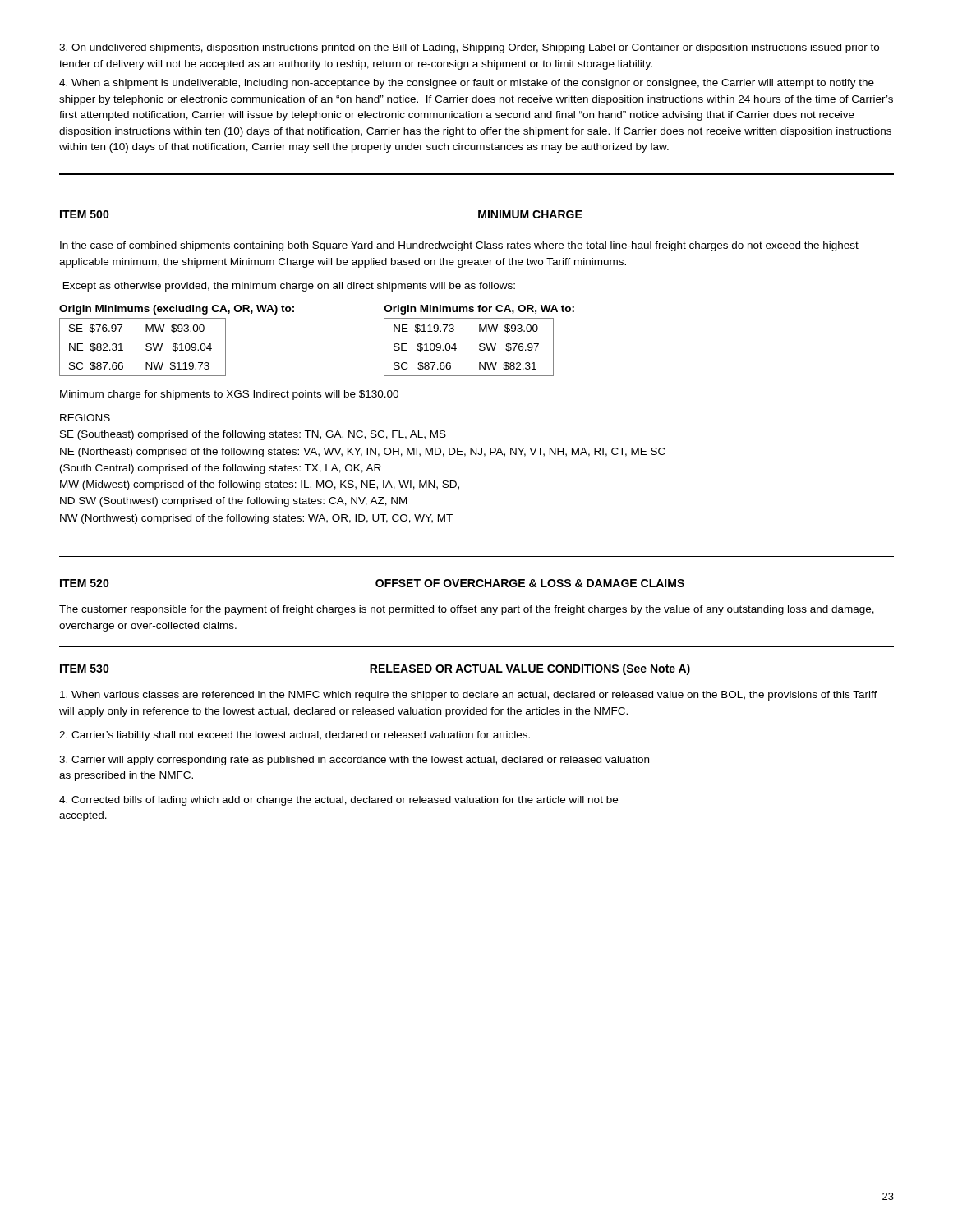This screenshot has height=1232, width=953.
Task: Click the passage that begins "Except as otherwise provided, the minimum charge"
Action: [288, 285]
